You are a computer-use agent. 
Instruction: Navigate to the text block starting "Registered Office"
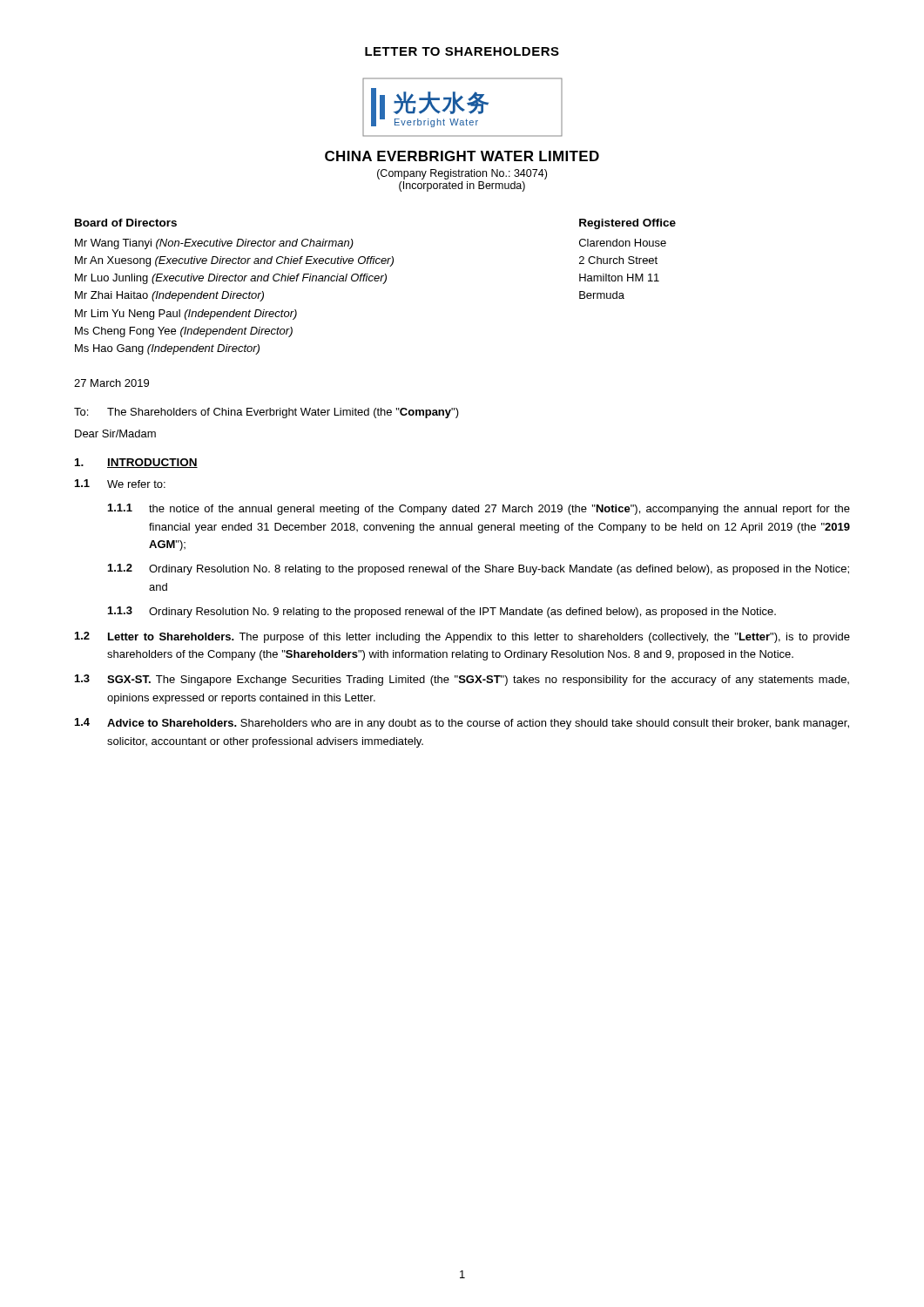(x=627, y=223)
